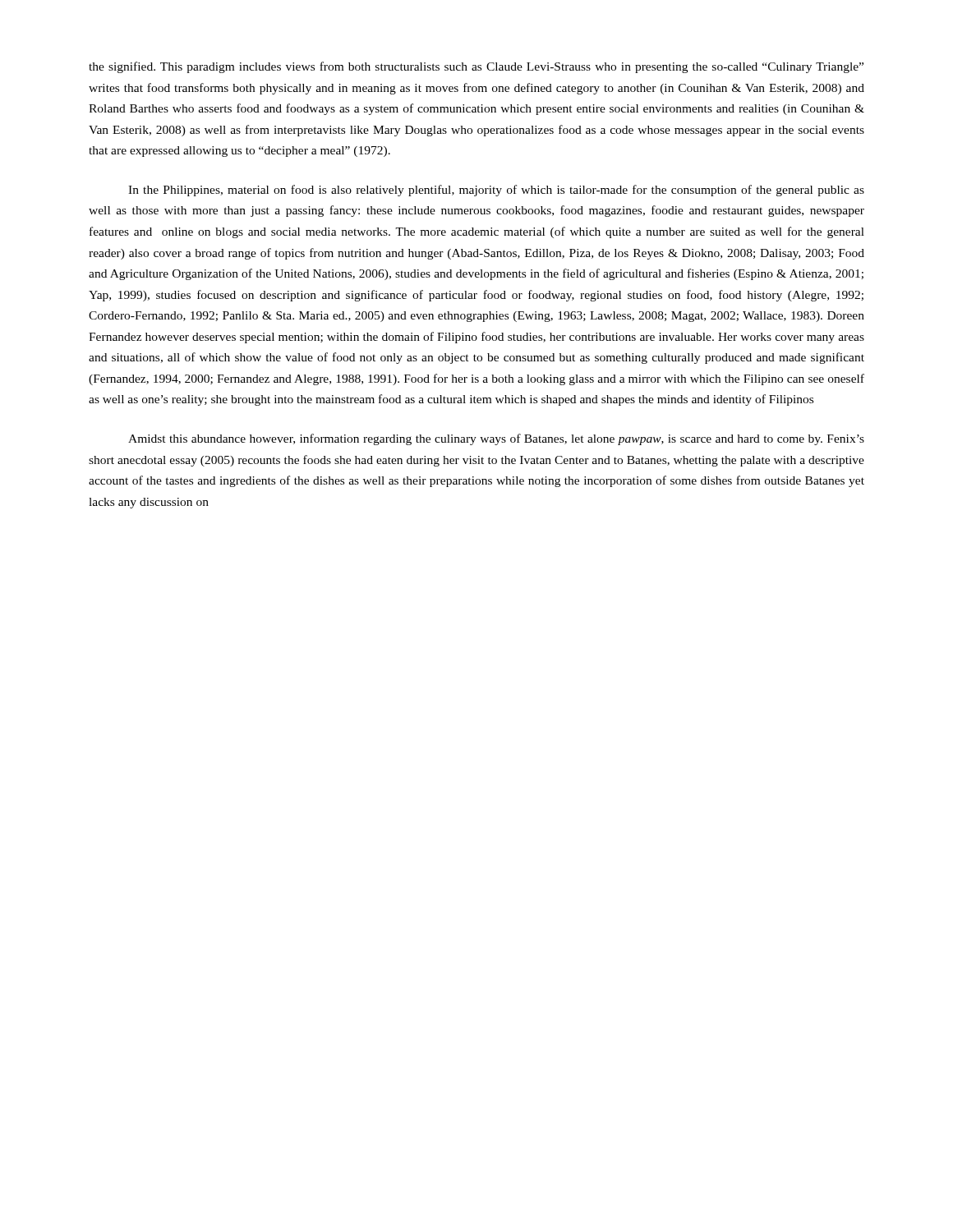Image resolution: width=953 pixels, height=1232 pixels.
Task: Point to the block starting "the signified. This paradigm"
Action: [476, 108]
